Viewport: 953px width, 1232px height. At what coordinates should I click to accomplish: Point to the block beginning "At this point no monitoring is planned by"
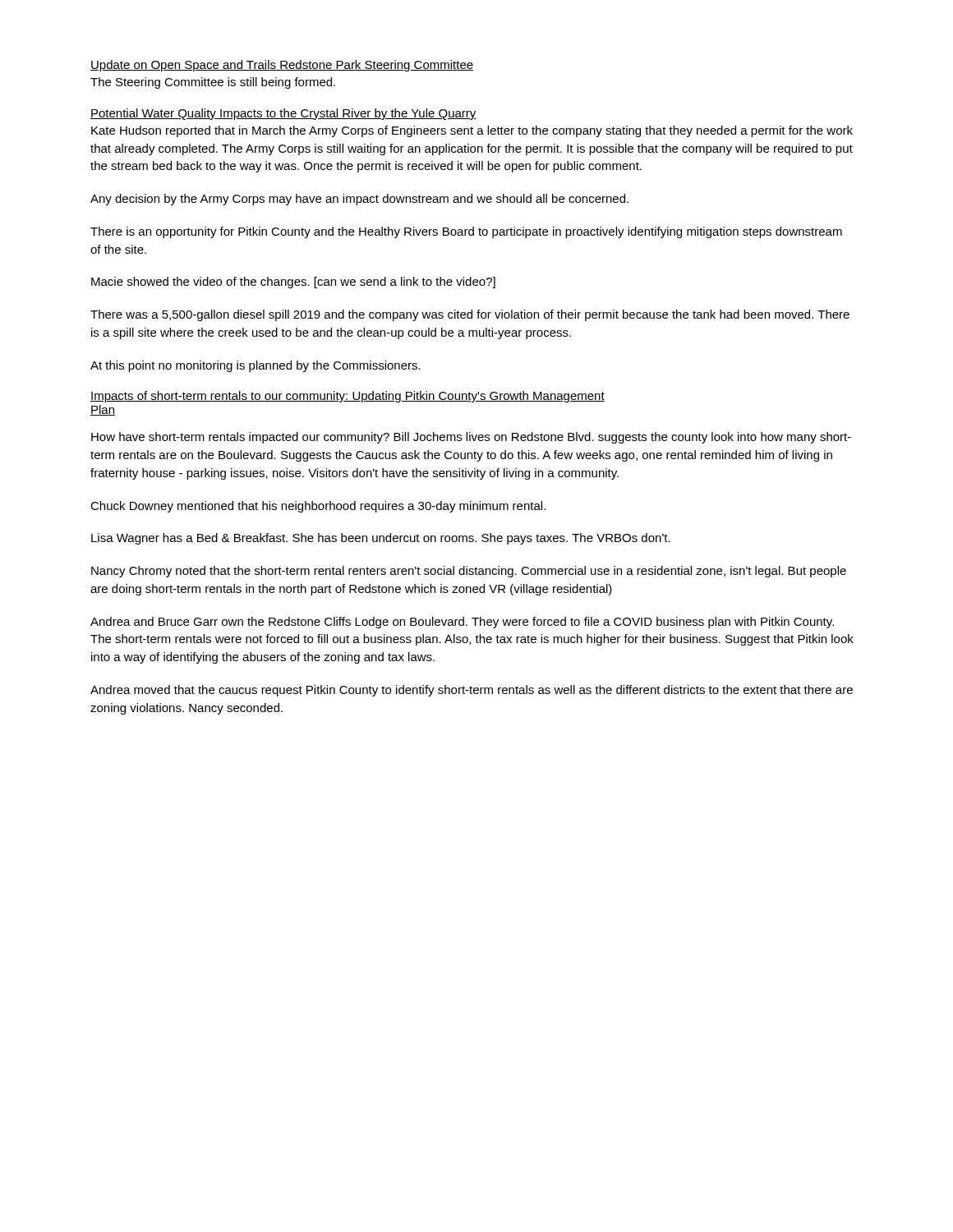tap(256, 365)
